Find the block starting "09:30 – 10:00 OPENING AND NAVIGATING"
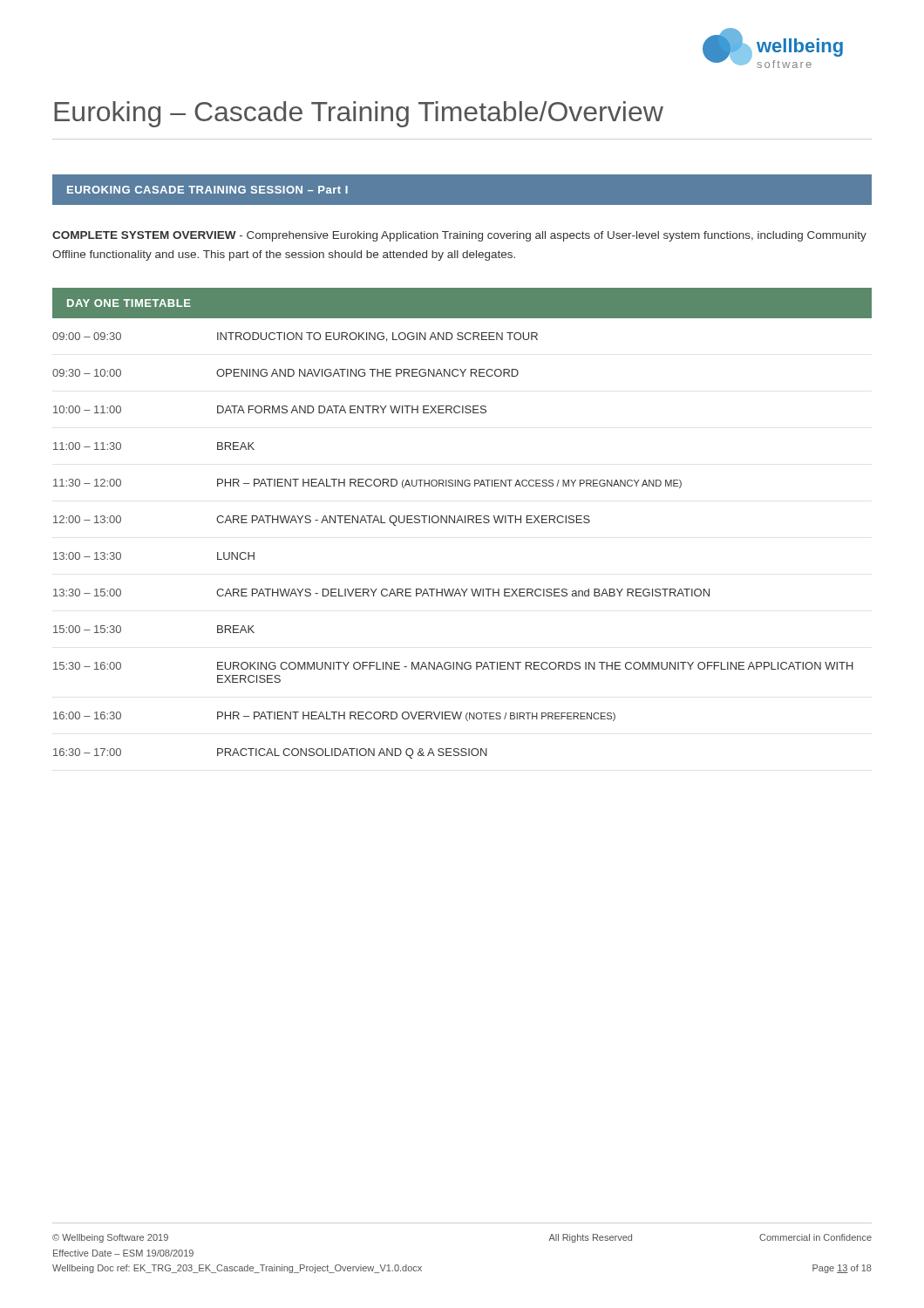The width and height of the screenshot is (924, 1308). tap(462, 373)
